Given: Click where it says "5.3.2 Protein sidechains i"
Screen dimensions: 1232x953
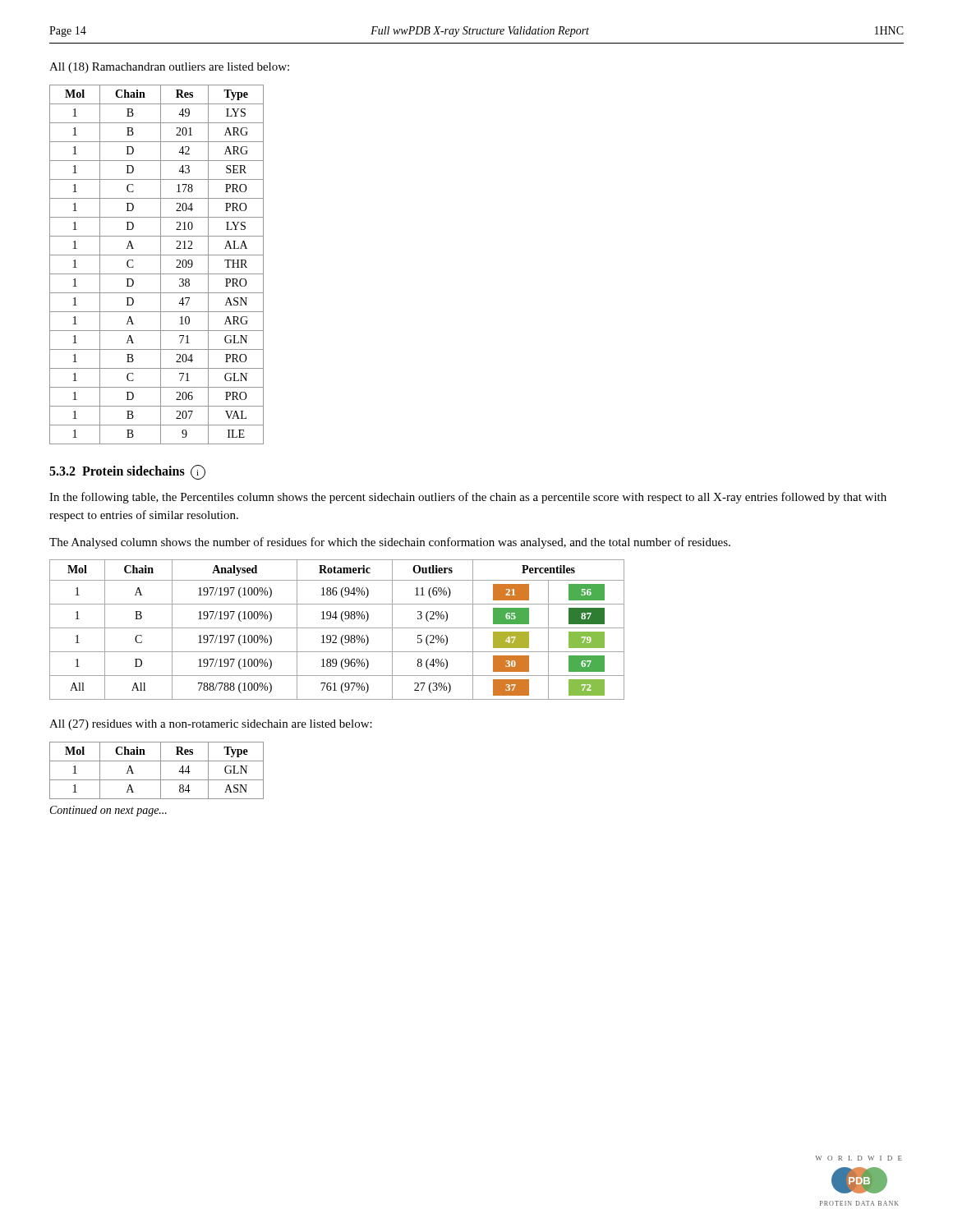Looking at the screenshot, I should 127,472.
